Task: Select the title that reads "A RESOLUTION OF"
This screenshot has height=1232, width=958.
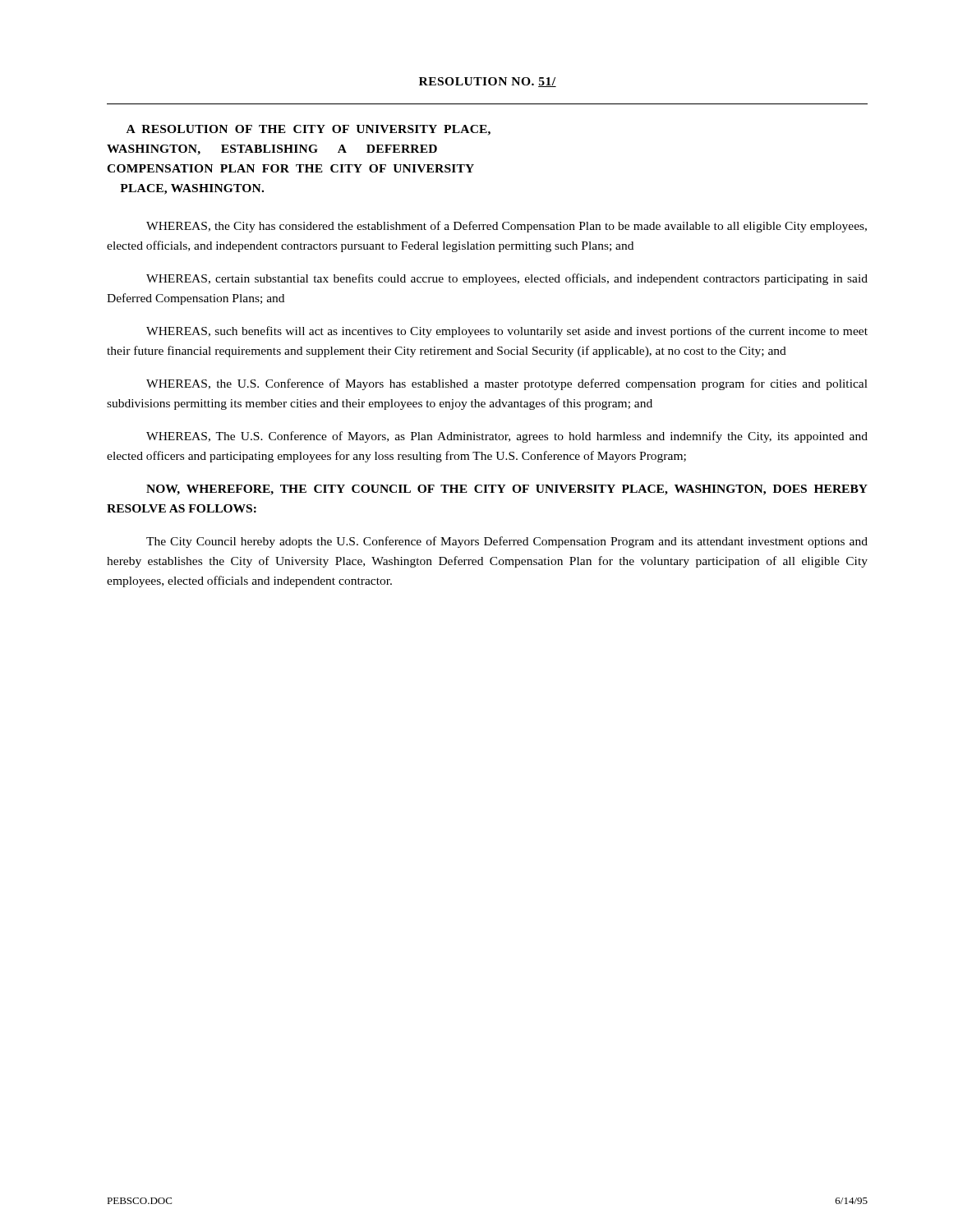Action: click(x=299, y=158)
